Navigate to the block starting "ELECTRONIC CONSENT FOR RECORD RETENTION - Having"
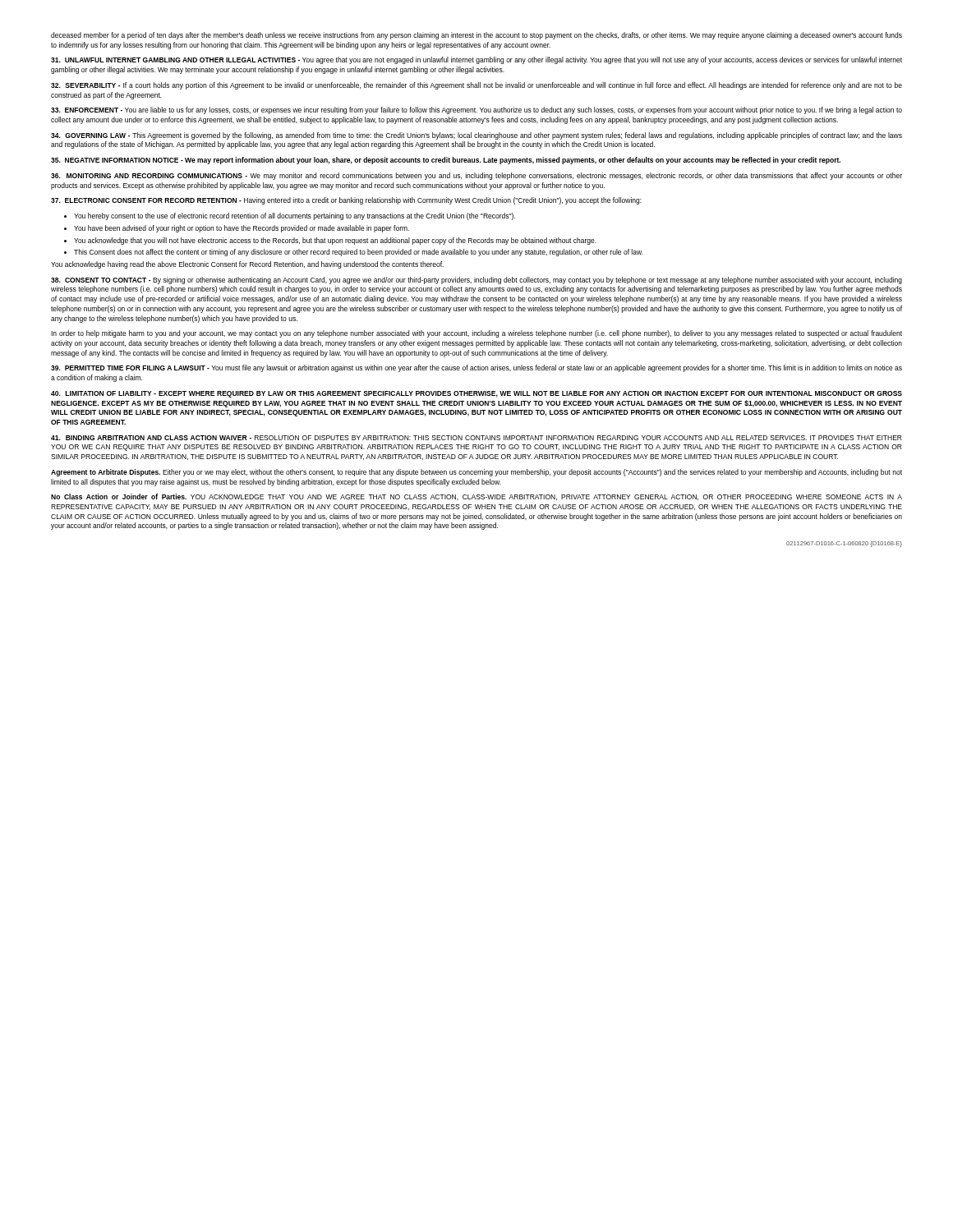The image size is (953, 1232). tap(346, 201)
